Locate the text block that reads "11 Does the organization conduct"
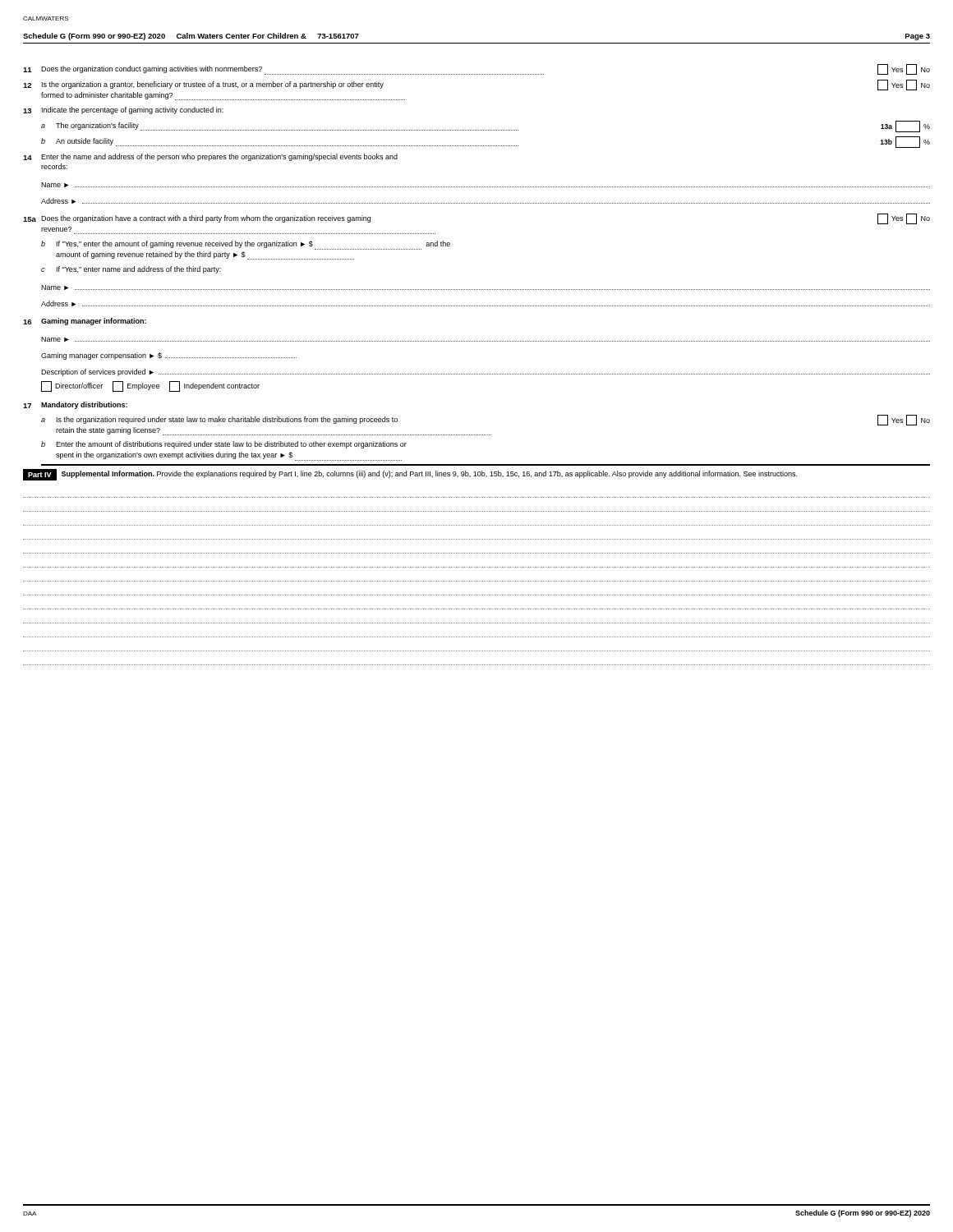The height and width of the screenshot is (1232, 953). point(476,69)
